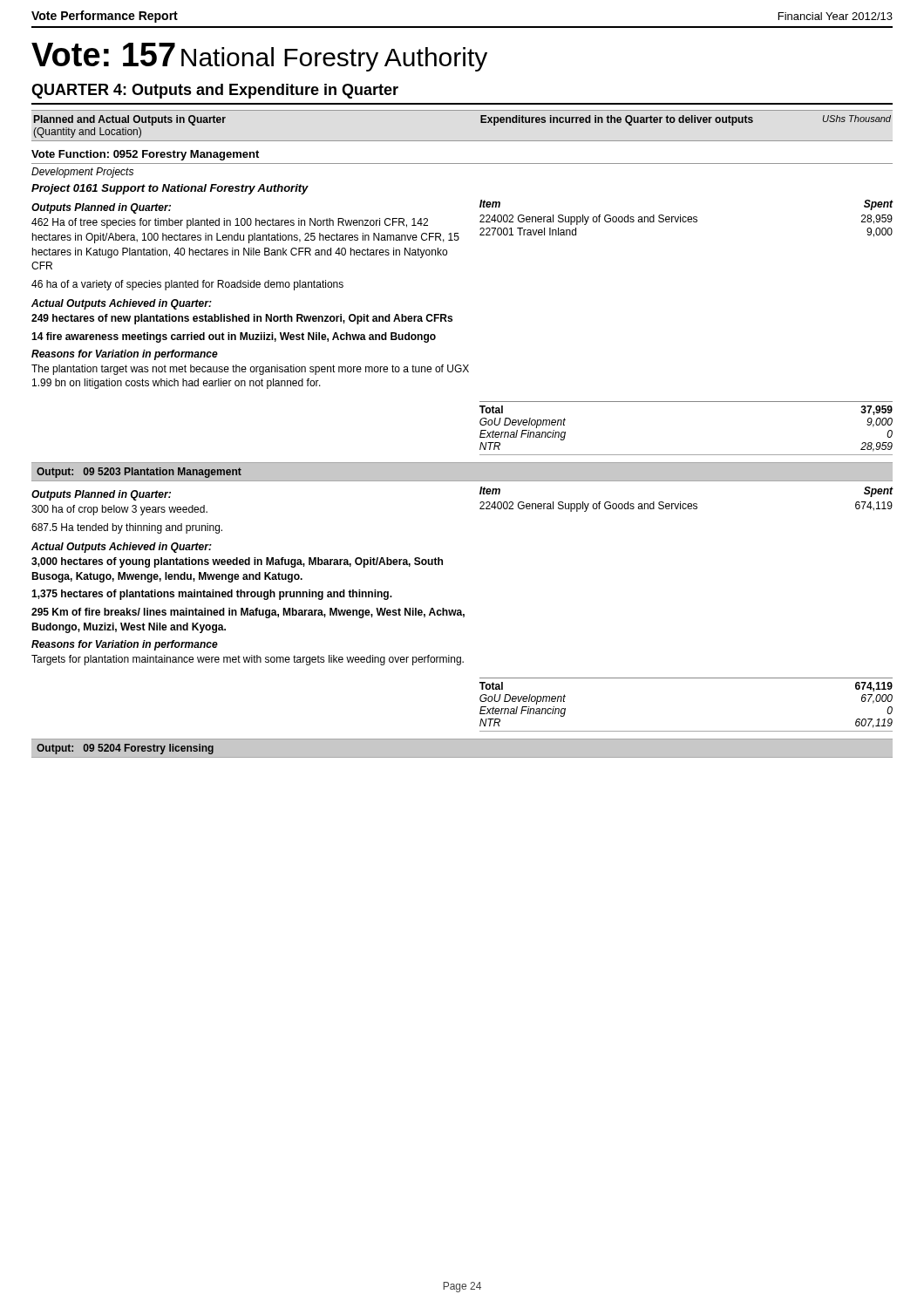
Task: Select the text that says "Development Projects"
Action: click(x=83, y=172)
